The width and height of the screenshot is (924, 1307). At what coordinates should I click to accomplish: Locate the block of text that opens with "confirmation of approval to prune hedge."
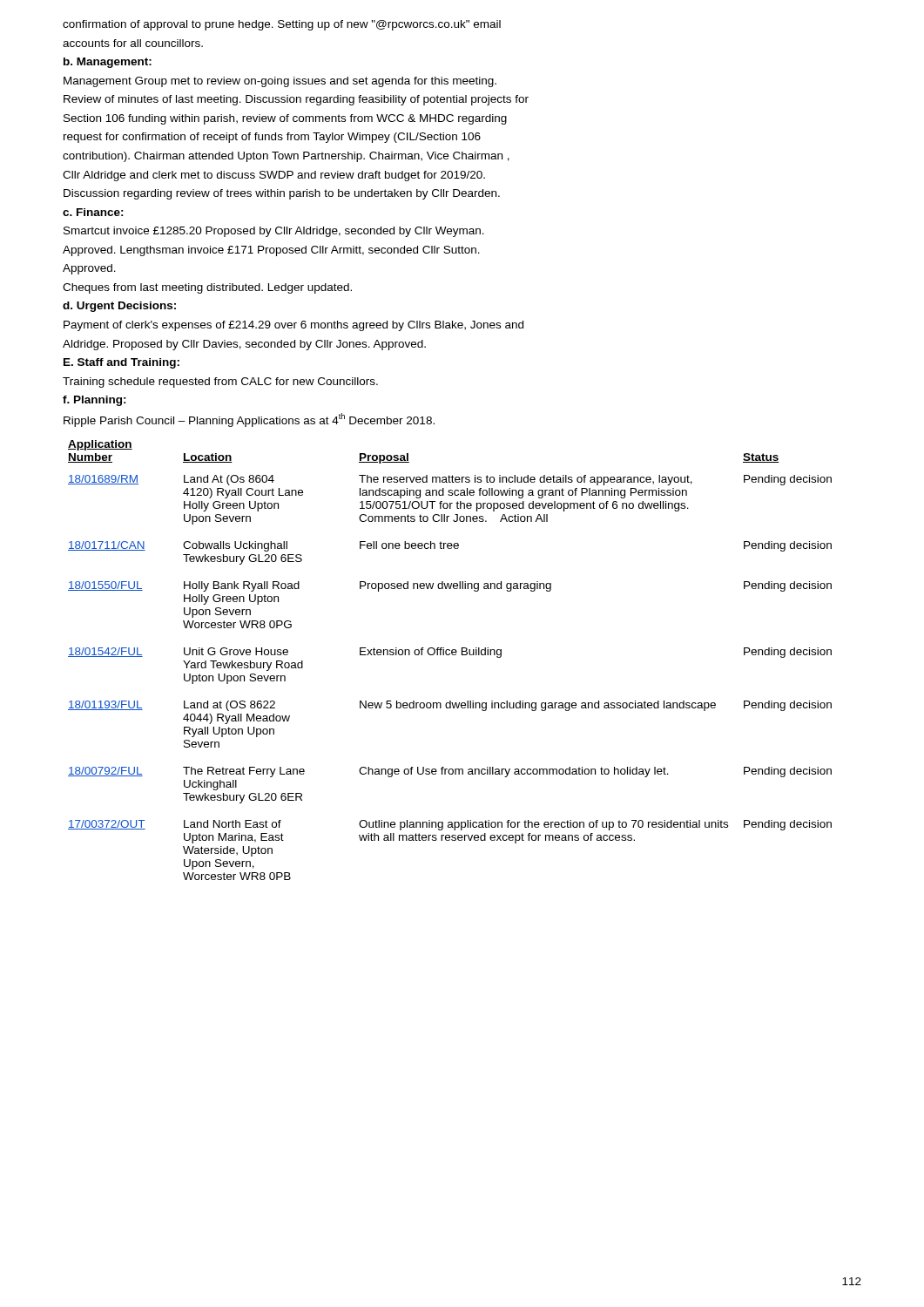(x=462, y=34)
